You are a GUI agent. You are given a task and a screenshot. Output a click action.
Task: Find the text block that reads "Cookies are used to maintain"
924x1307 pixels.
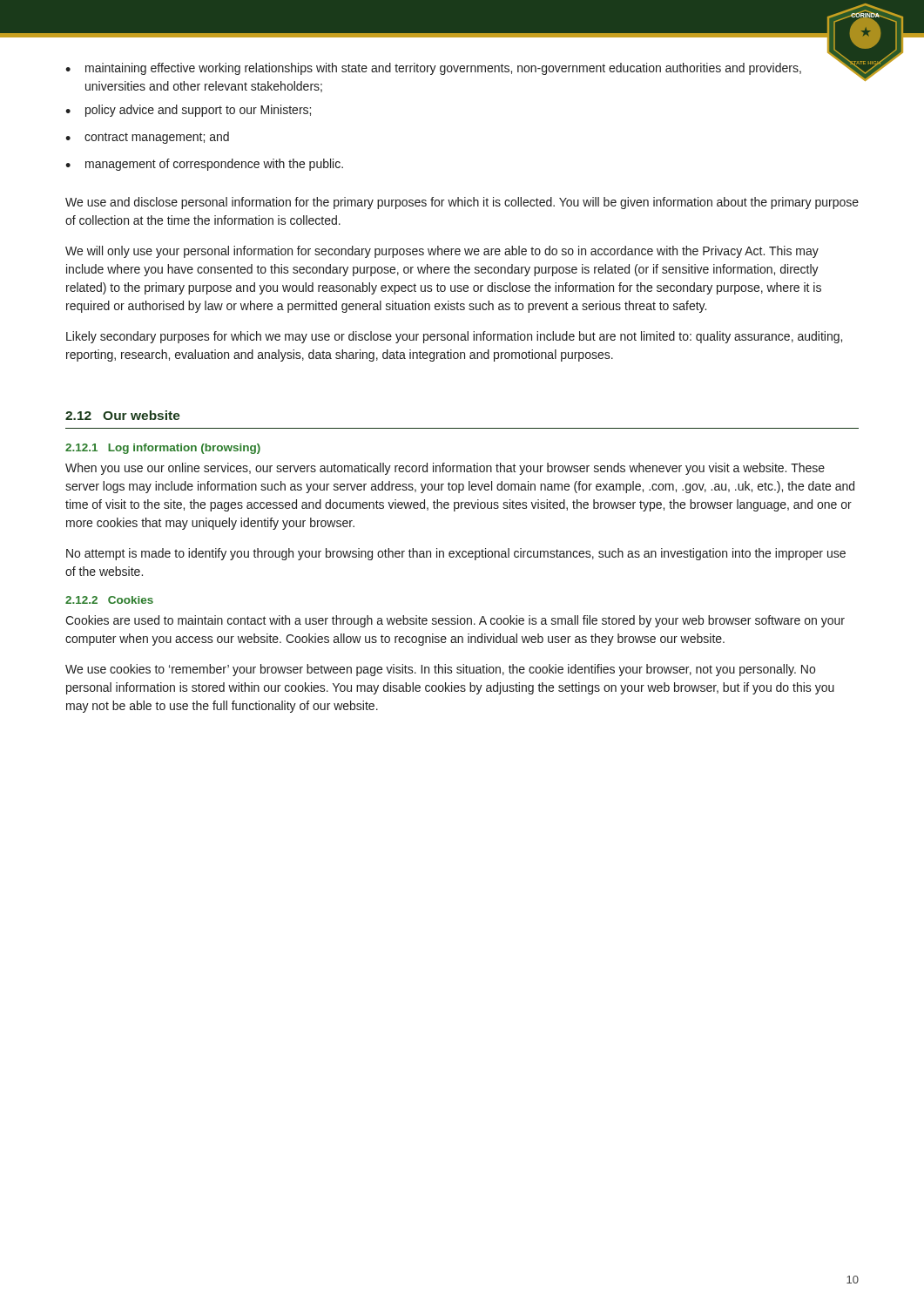[462, 630]
